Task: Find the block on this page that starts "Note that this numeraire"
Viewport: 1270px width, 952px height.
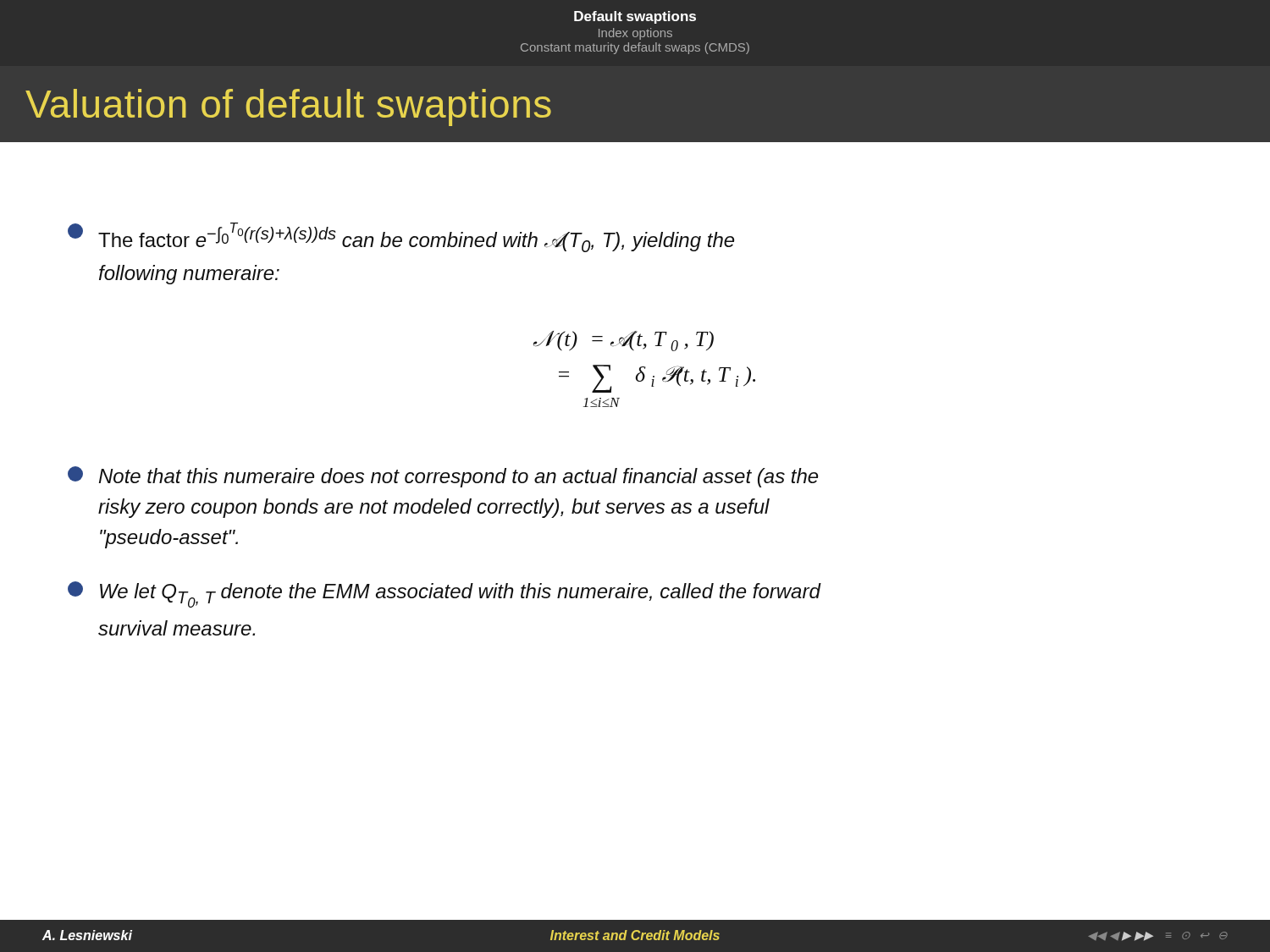Action: (x=443, y=507)
